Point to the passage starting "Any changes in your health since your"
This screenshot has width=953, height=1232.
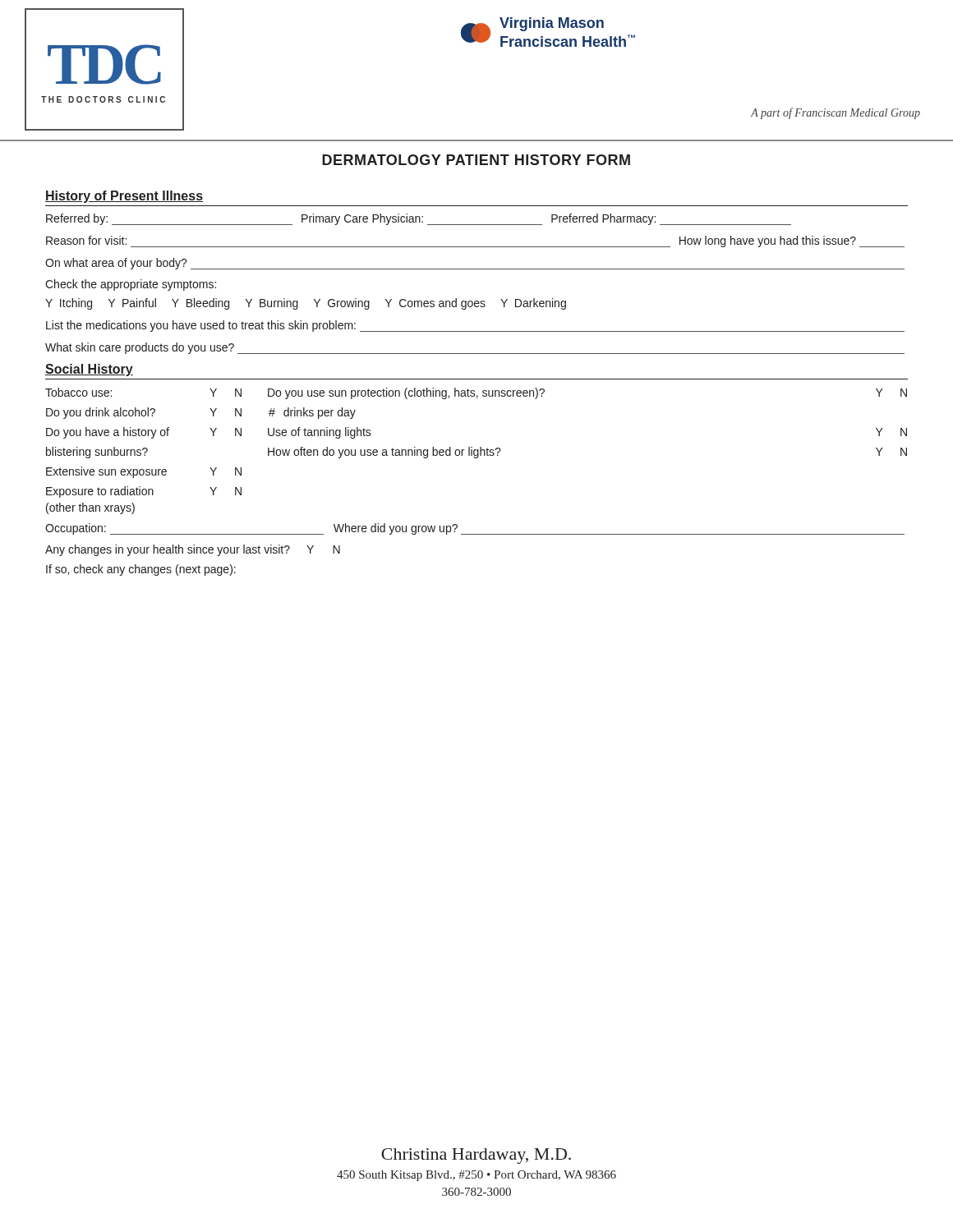(x=193, y=549)
